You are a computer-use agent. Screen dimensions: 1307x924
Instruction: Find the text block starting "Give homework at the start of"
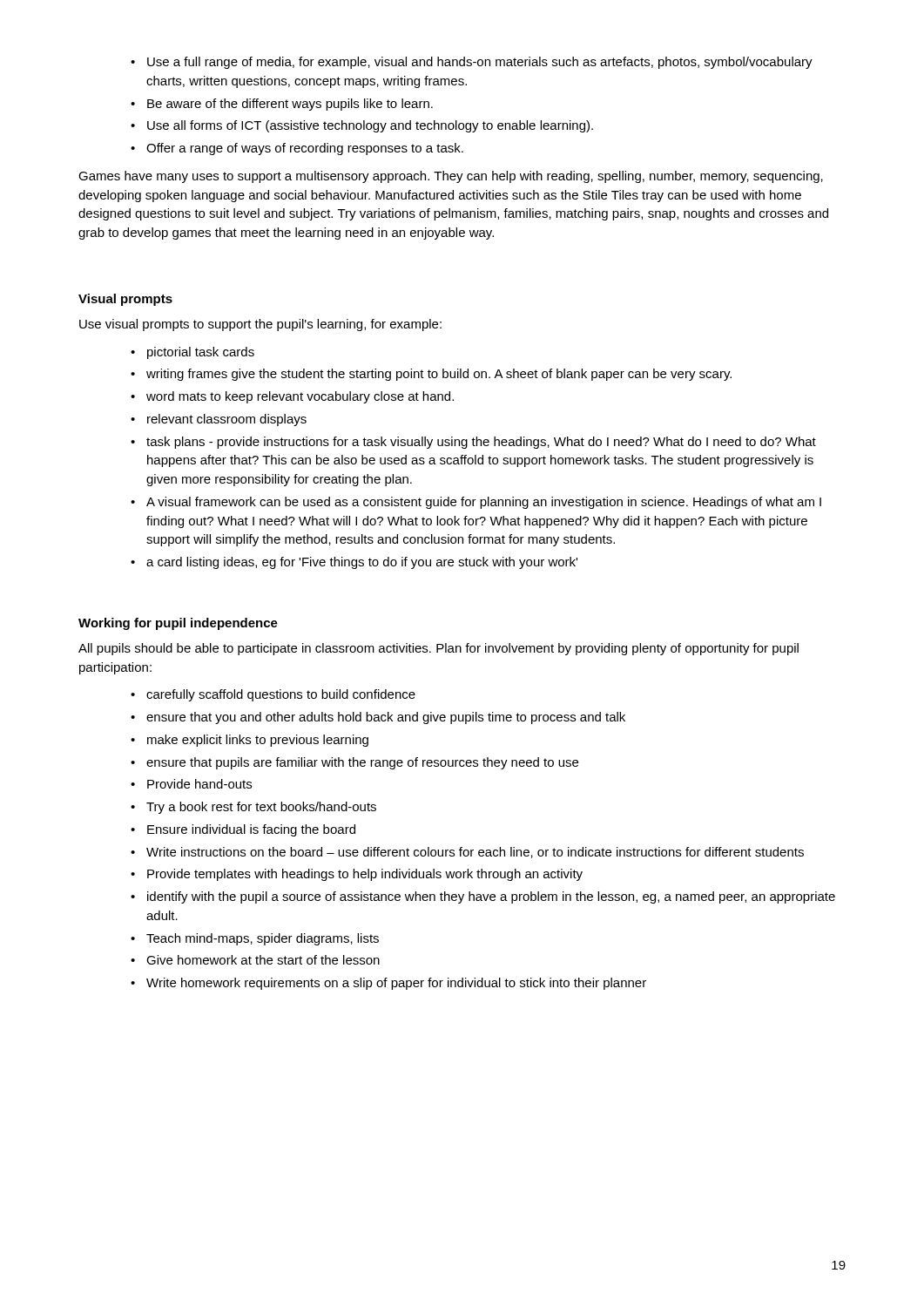(263, 960)
